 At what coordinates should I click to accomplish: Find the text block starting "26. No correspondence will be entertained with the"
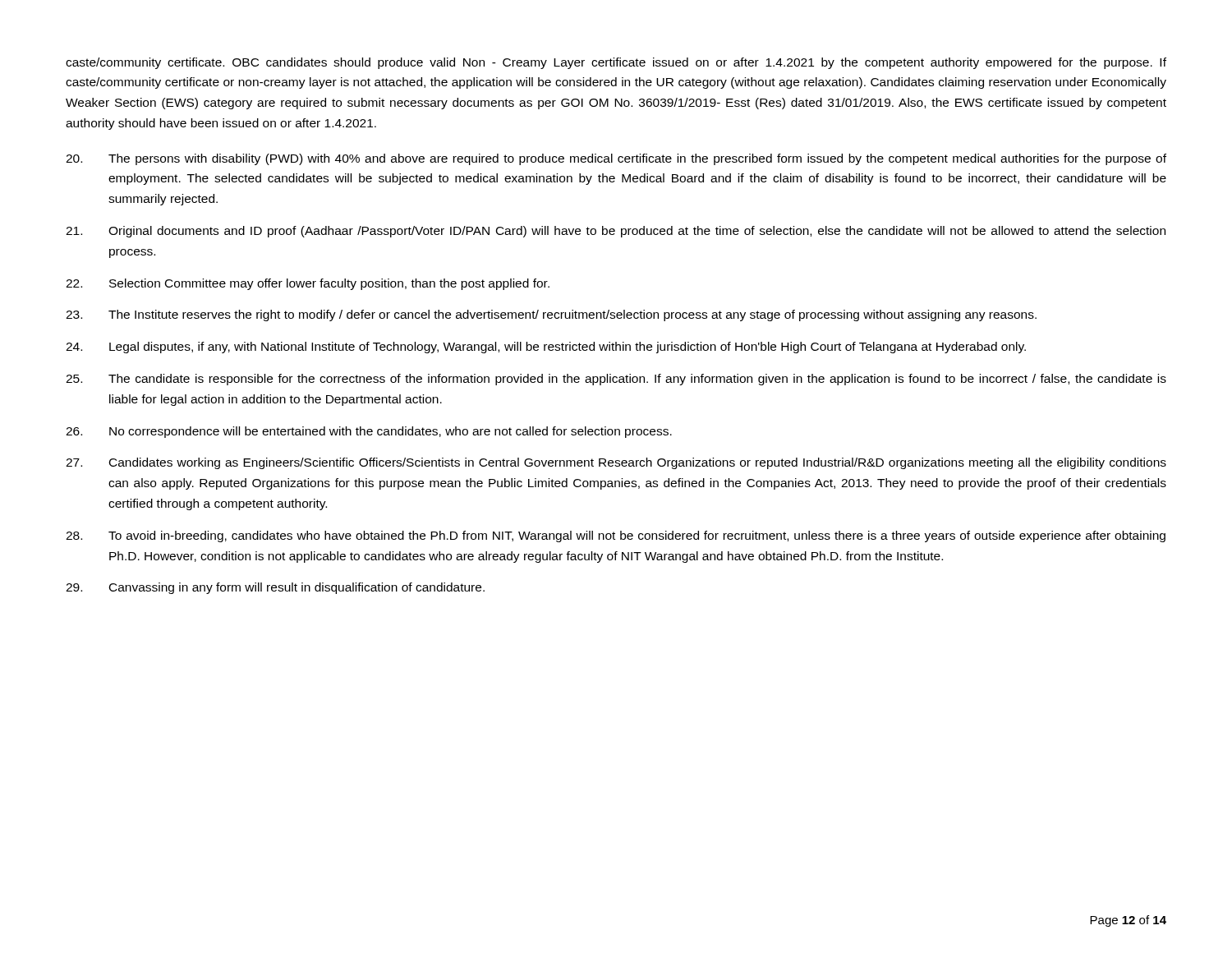616,431
